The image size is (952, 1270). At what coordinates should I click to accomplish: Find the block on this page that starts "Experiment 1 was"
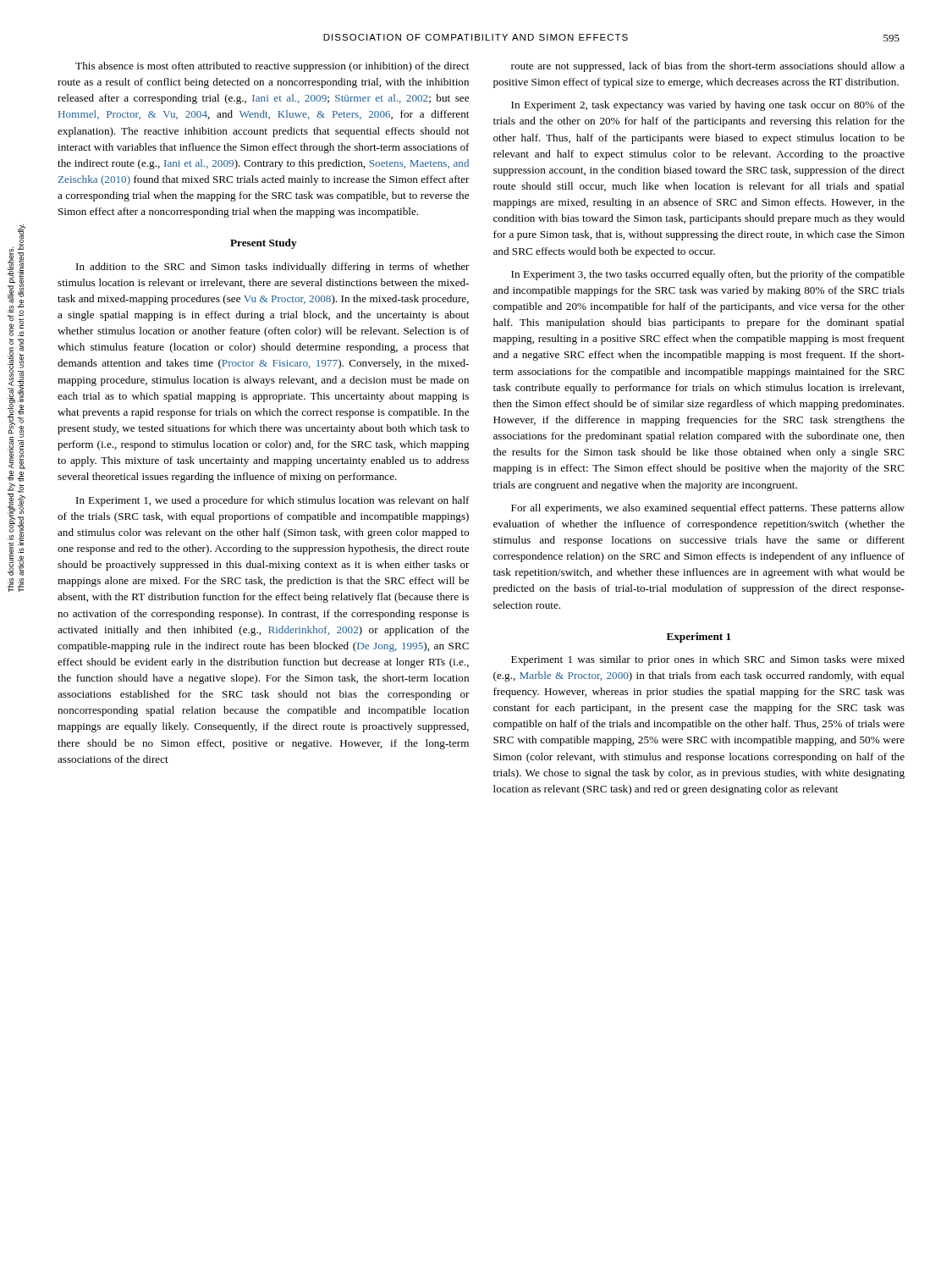[699, 724]
